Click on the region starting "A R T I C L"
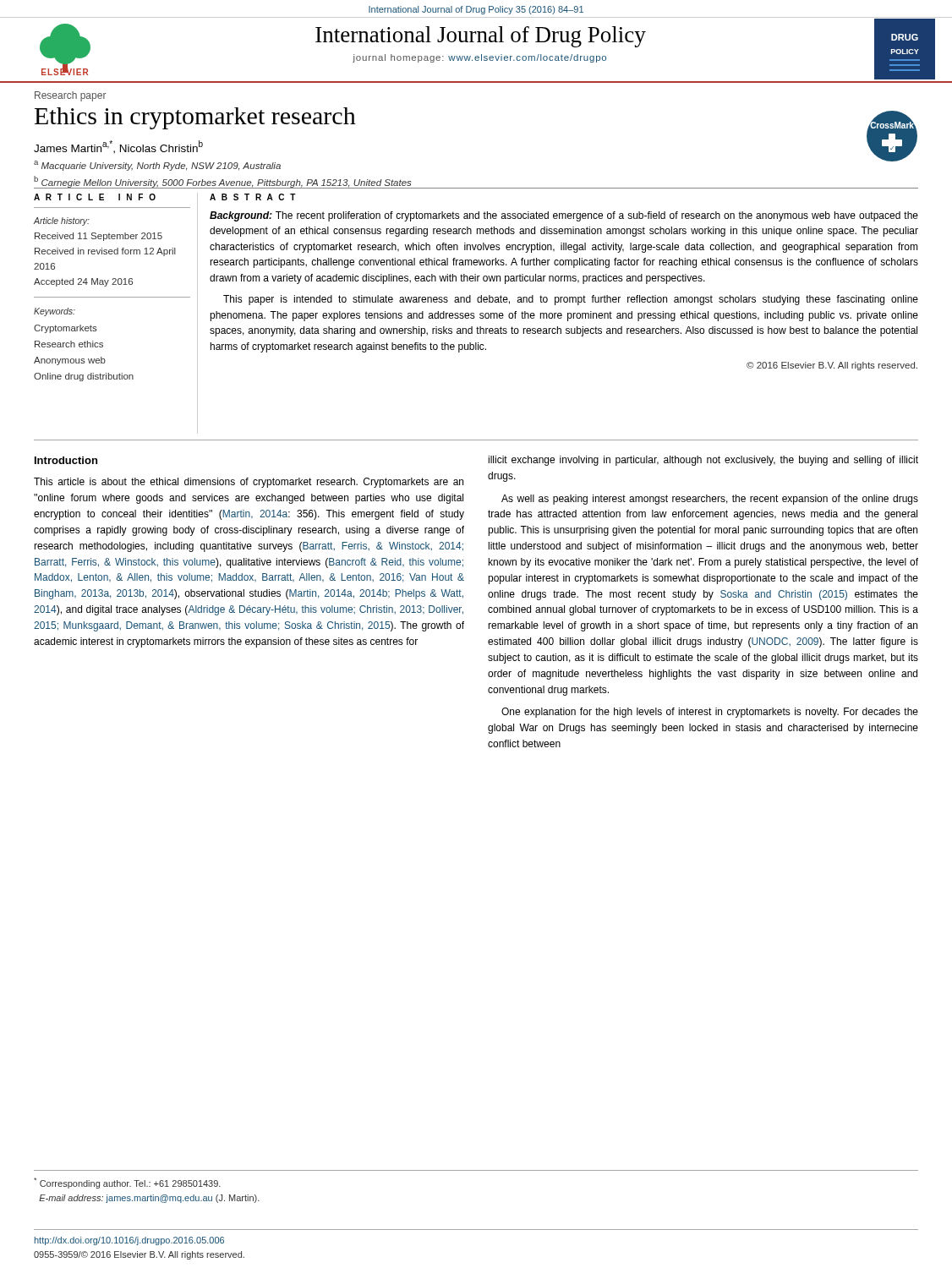Screen dimensions: 1268x952 click(96, 197)
